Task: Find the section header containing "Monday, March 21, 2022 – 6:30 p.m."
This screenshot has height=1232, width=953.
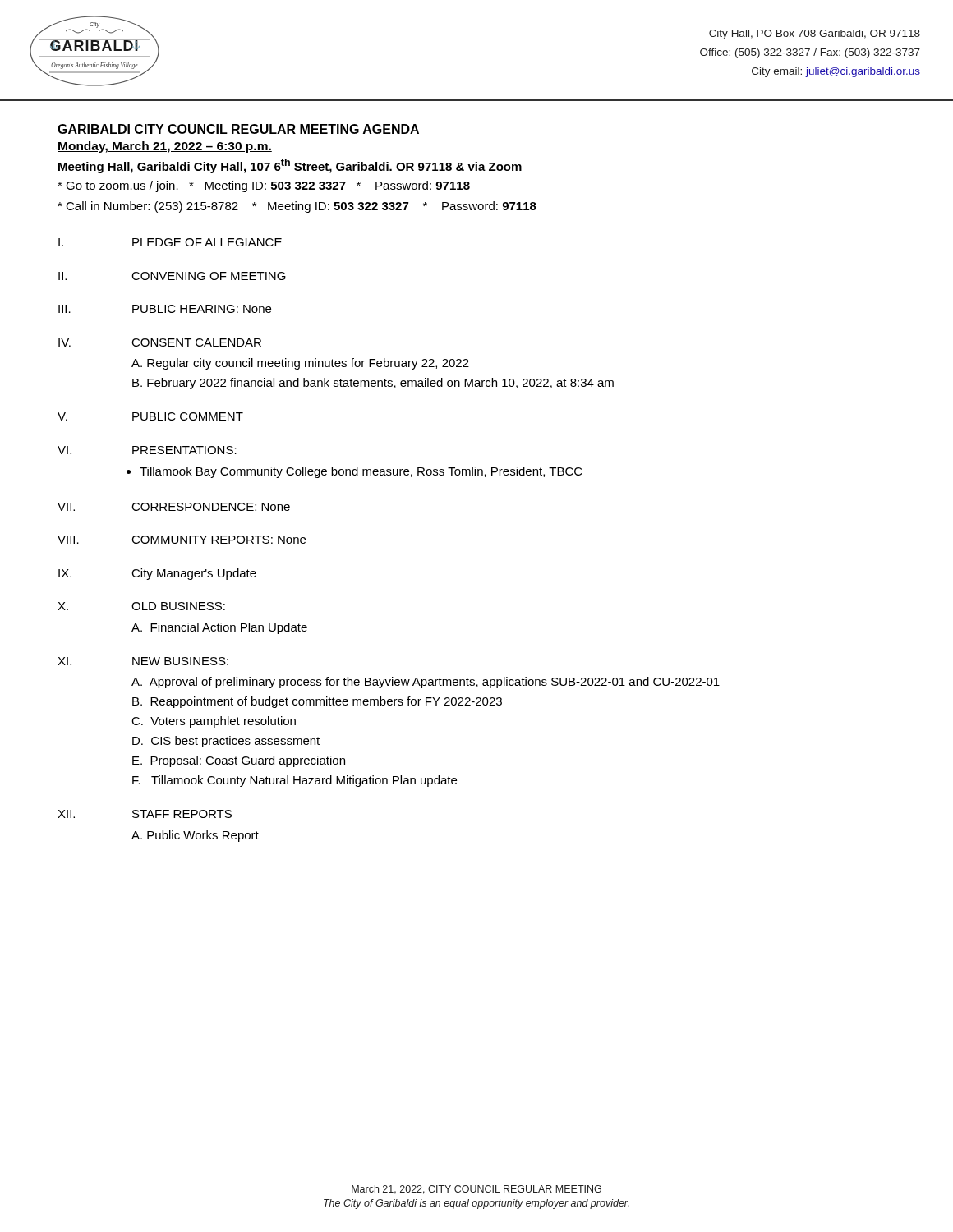Action: tap(165, 146)
